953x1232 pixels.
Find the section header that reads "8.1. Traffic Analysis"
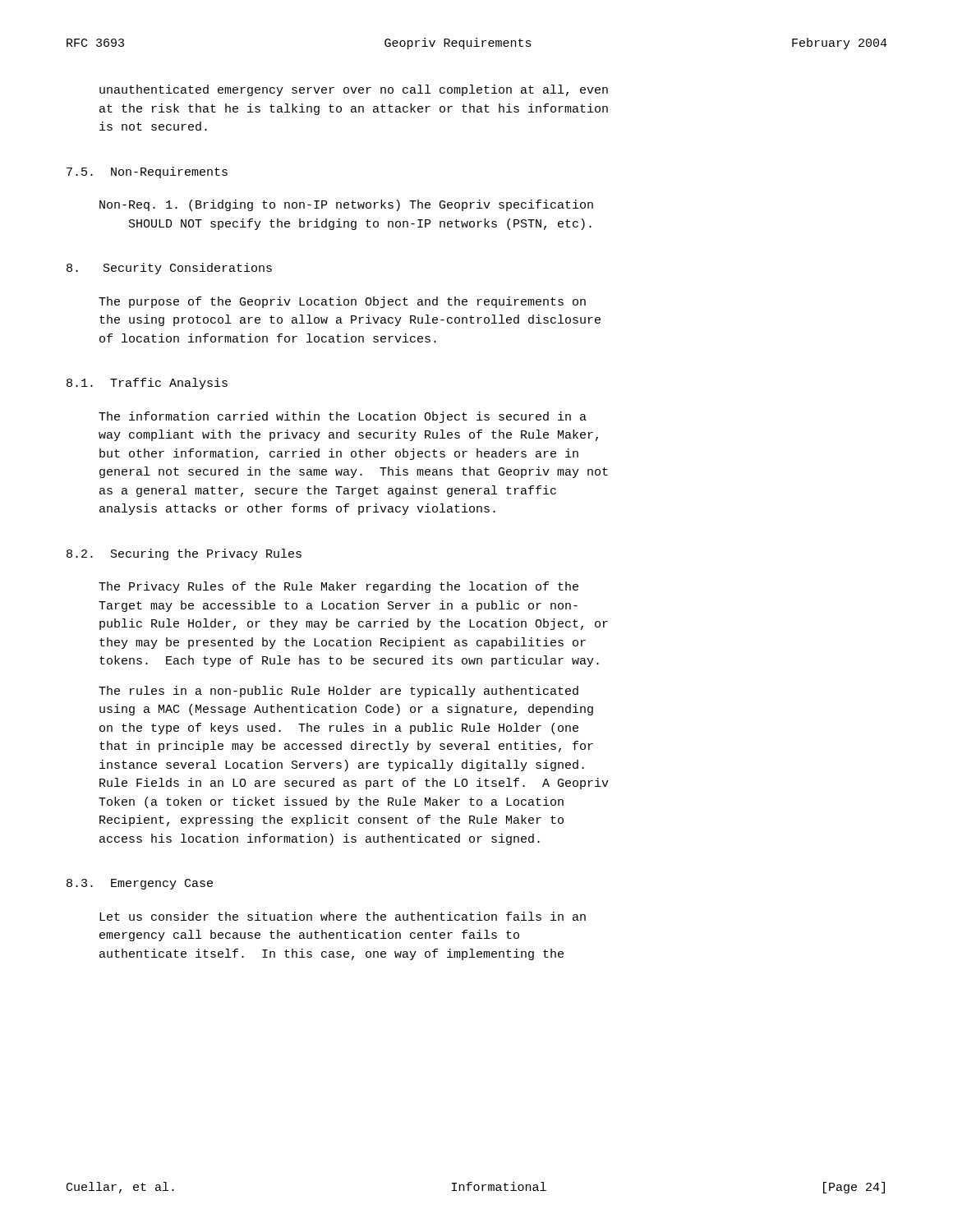coord(147,384)
